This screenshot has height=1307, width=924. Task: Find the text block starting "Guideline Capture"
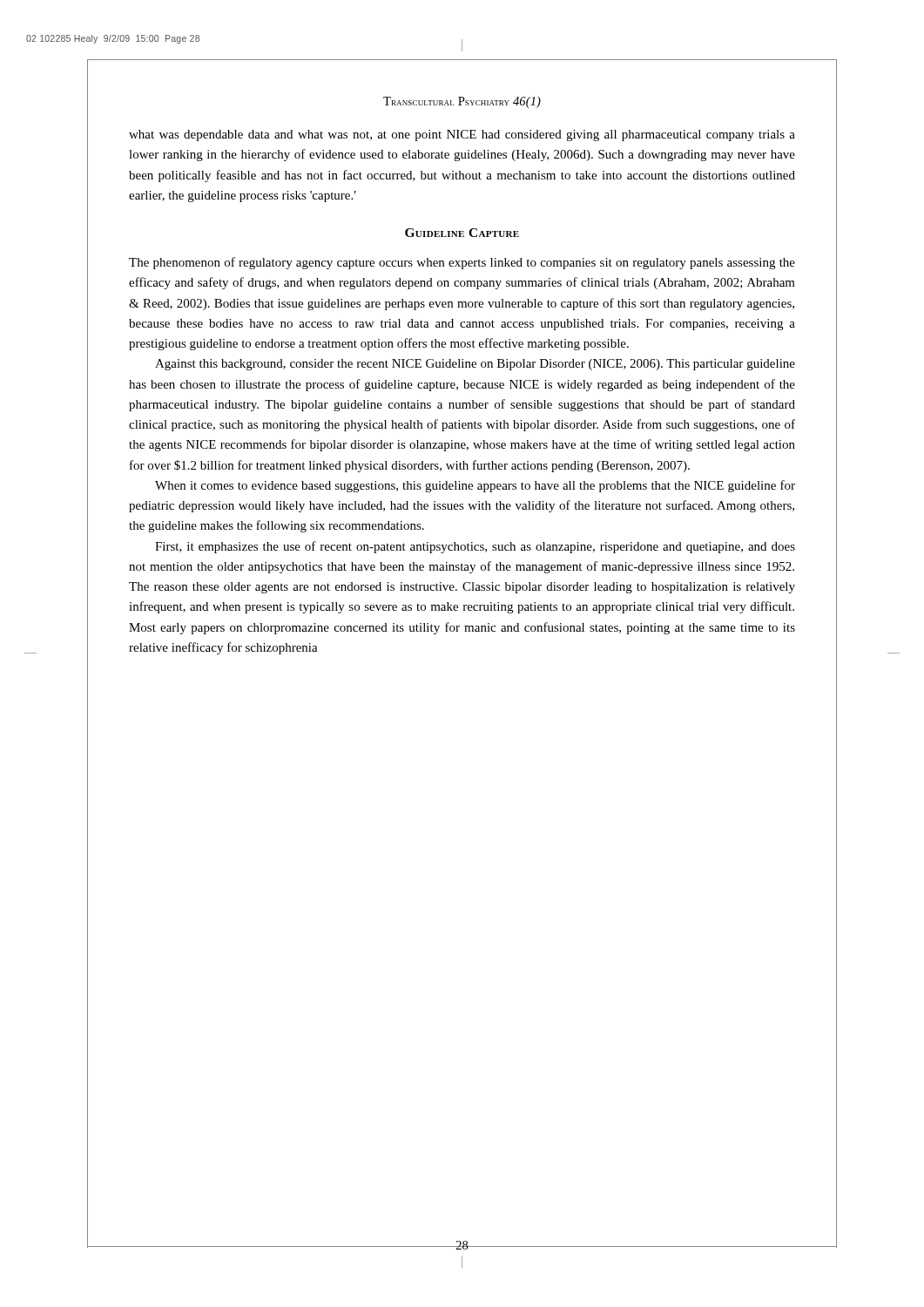pos(462,232)
